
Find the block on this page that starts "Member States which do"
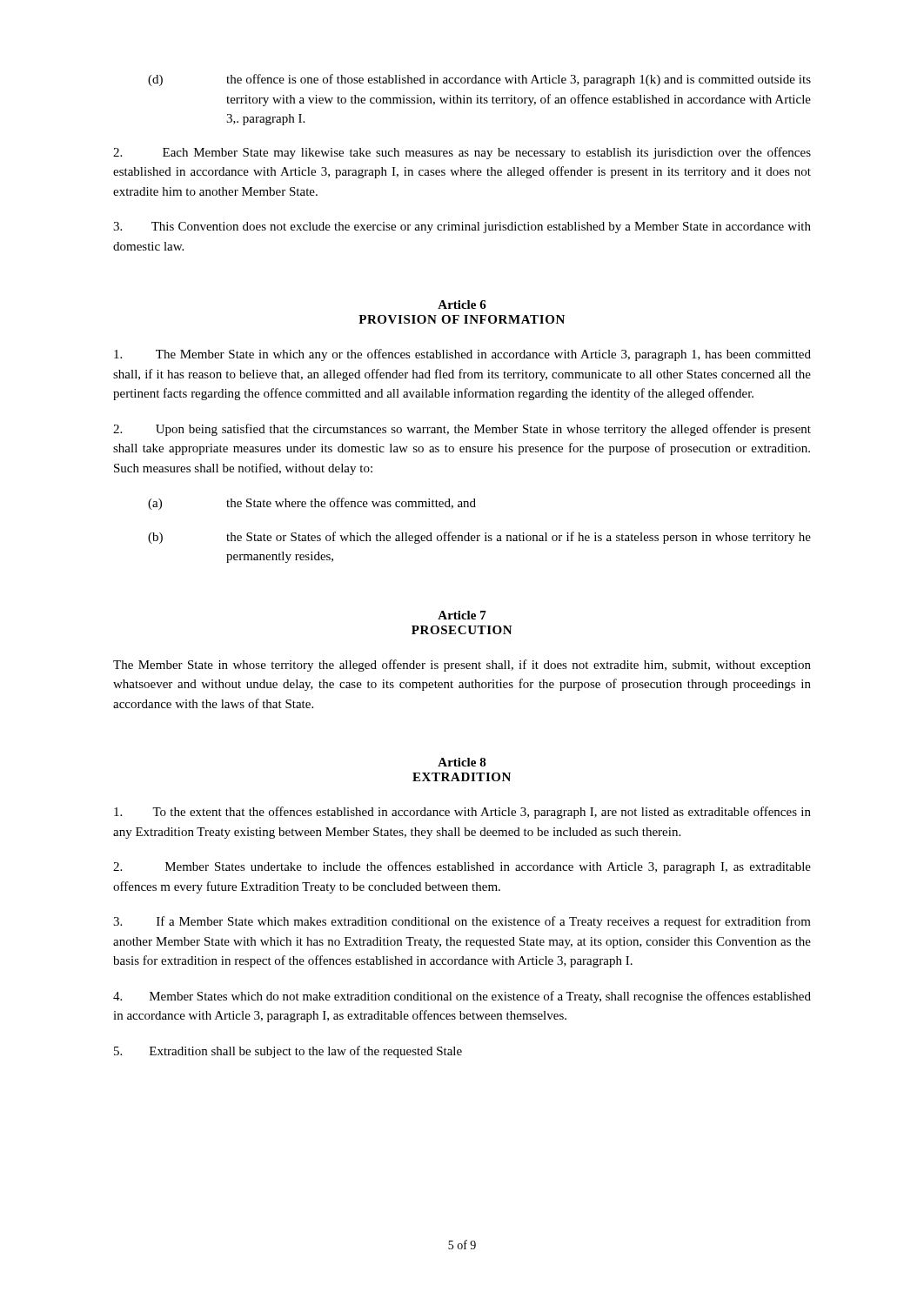(x=462, y=1006)
